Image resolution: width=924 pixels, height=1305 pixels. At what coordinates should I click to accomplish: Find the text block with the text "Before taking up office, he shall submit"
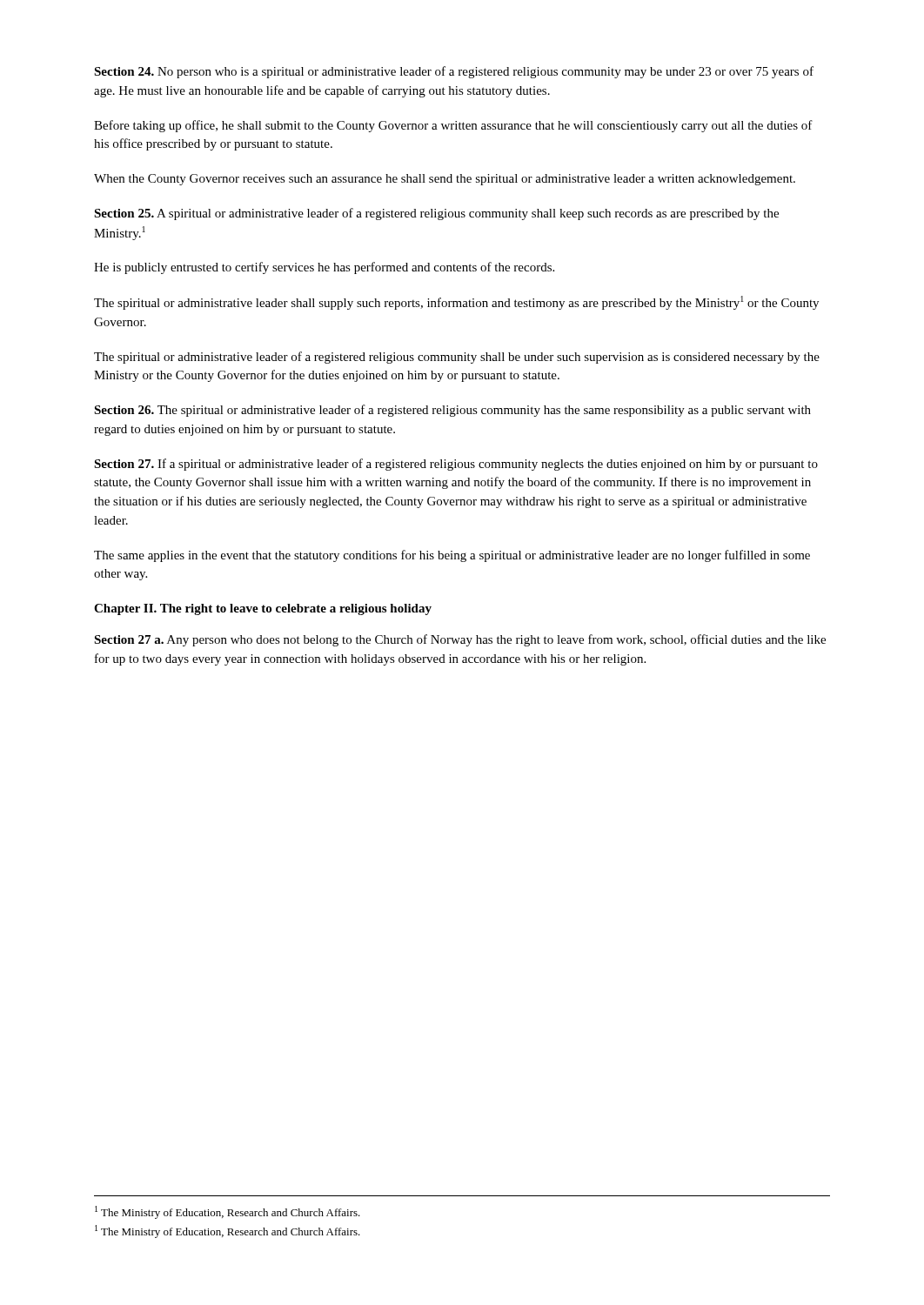point(453,134)
